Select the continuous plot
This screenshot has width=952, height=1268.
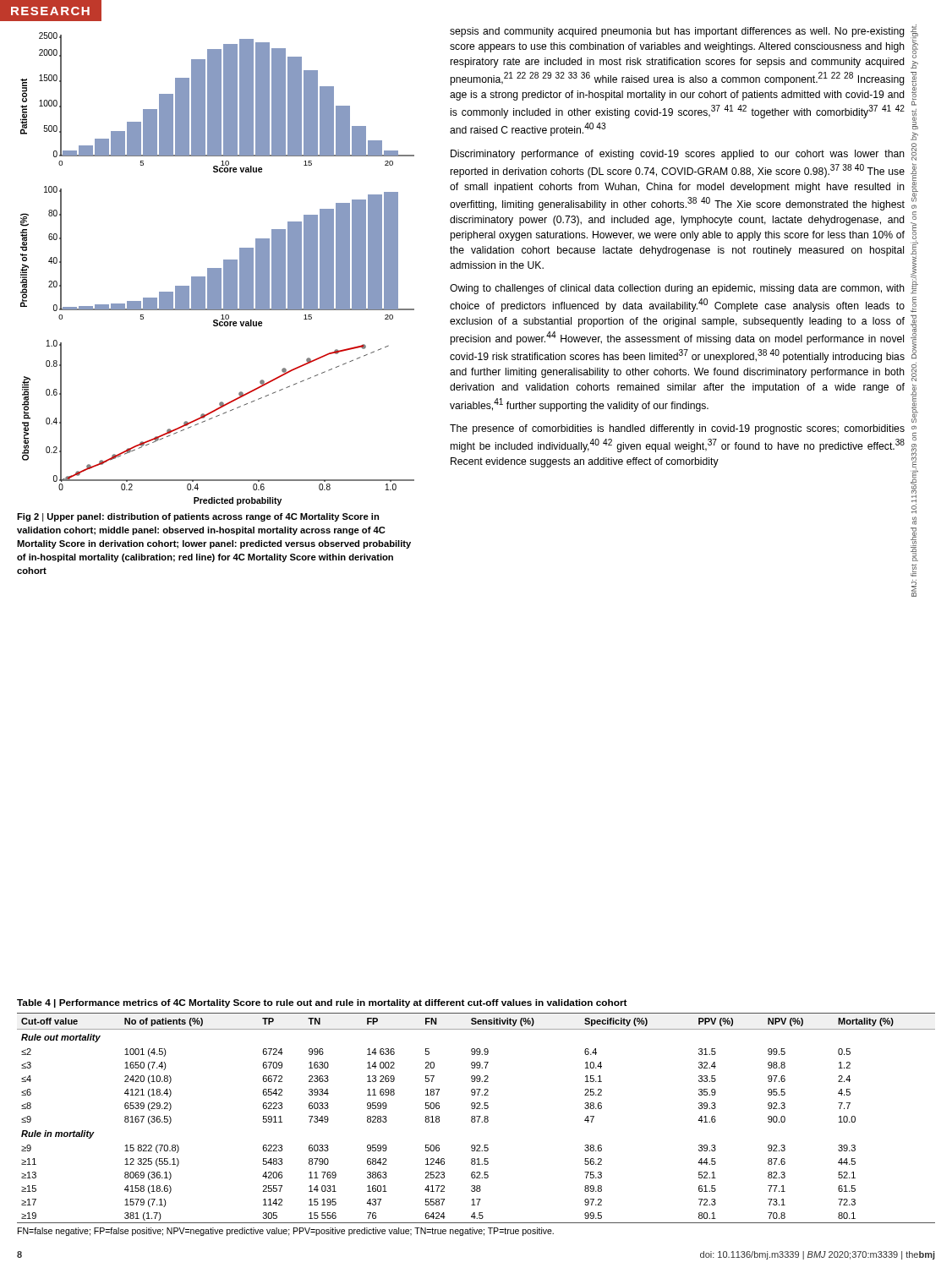tap(224, 423)
